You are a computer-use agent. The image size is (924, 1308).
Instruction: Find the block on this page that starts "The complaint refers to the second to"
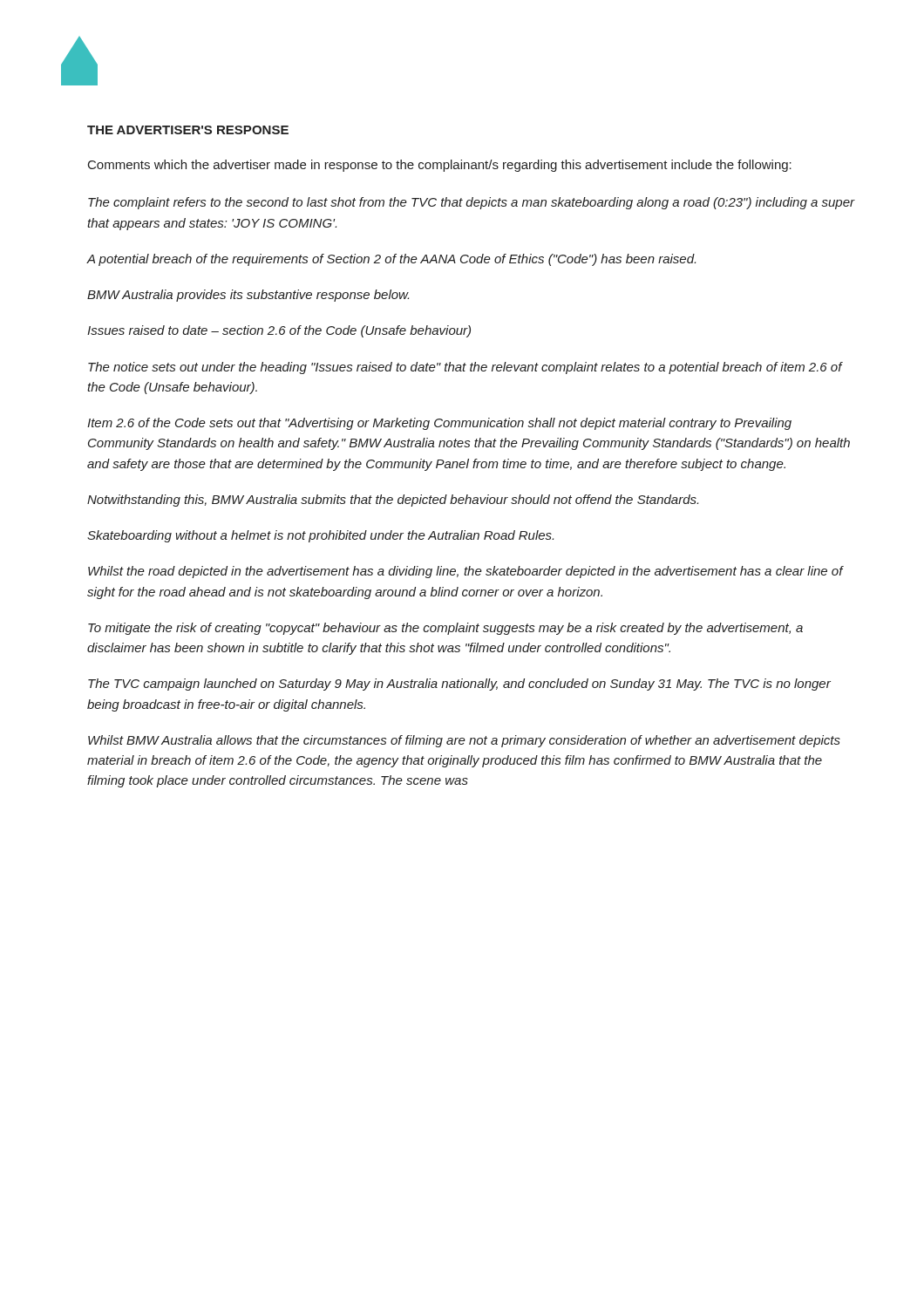471,212
